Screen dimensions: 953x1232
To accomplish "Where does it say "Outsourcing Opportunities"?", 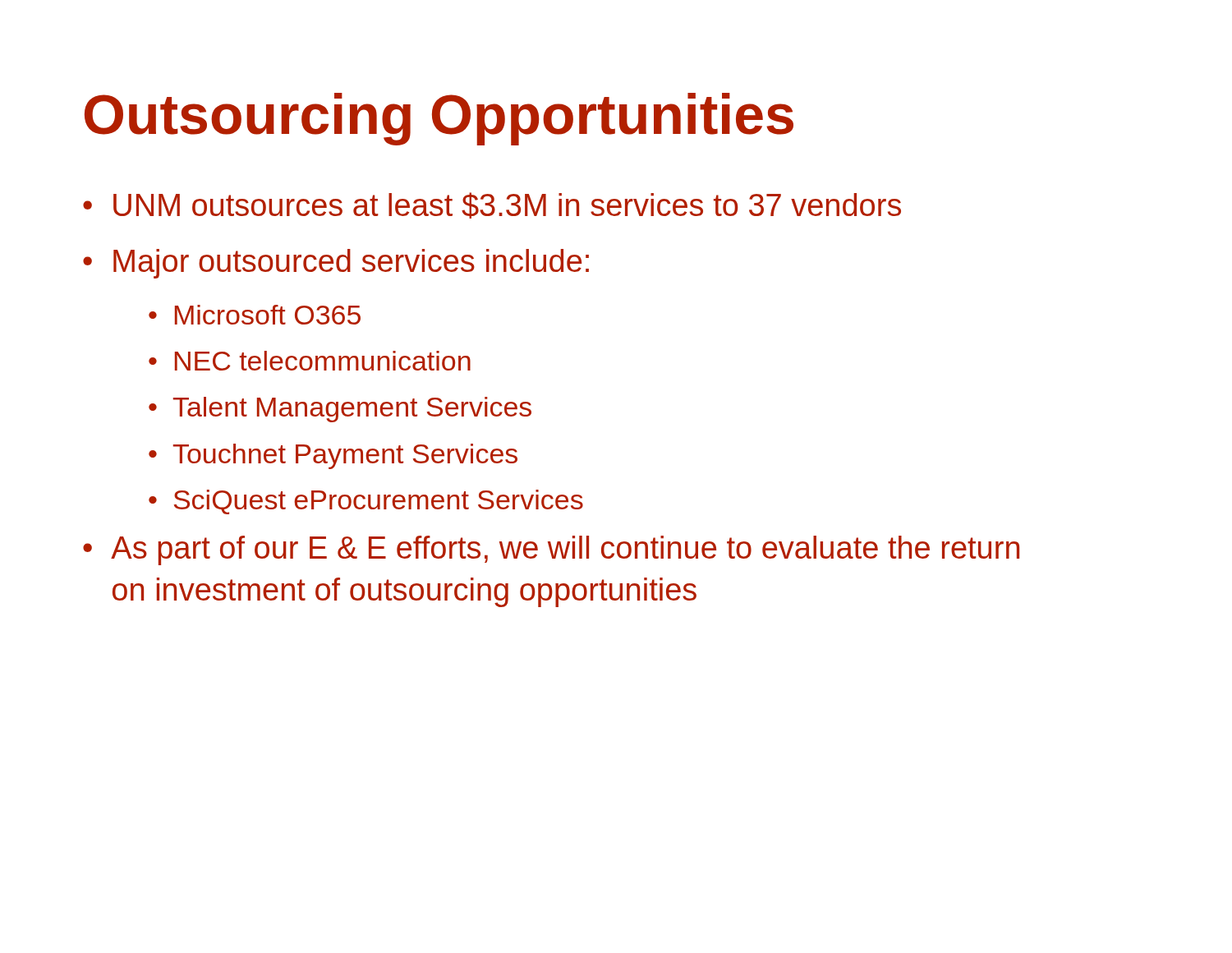I will click(x=439, y=114).
